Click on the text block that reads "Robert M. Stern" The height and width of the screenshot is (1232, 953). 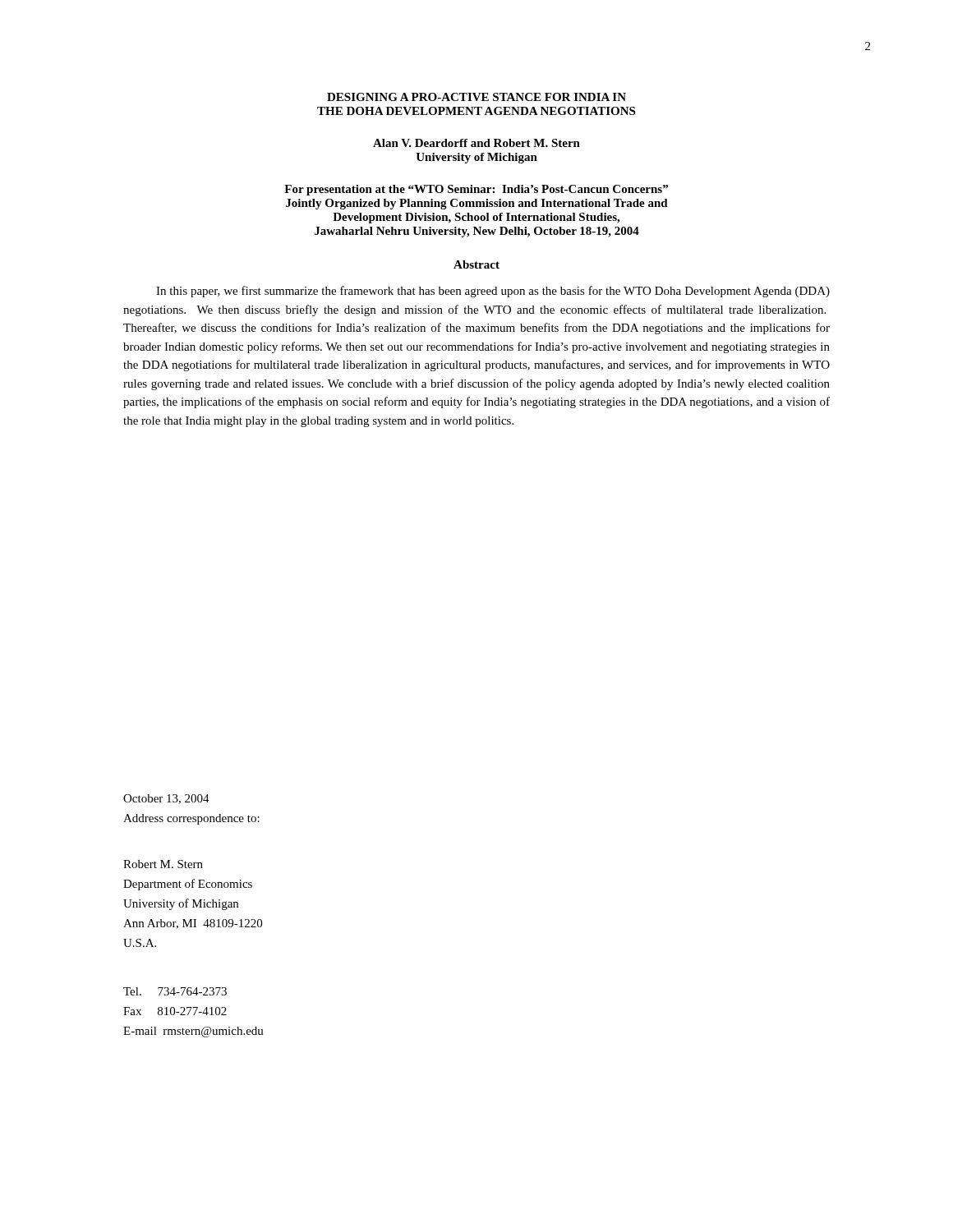pyautogui.click(x=193, y=903)
